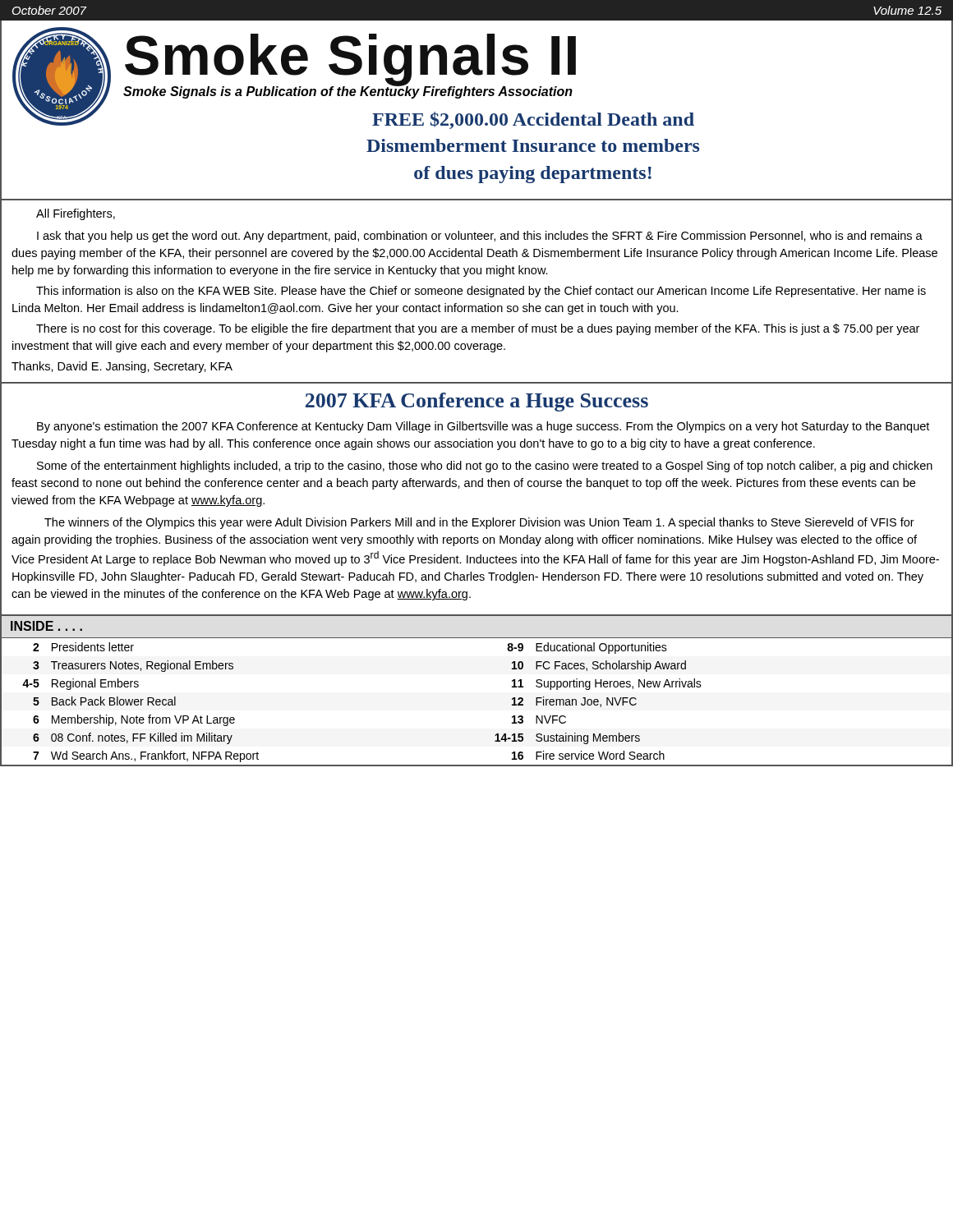This screenshot has width=953, height=1232.
Task: Locate the region starting "Smoke Signals II"
Action: point(352,55)
